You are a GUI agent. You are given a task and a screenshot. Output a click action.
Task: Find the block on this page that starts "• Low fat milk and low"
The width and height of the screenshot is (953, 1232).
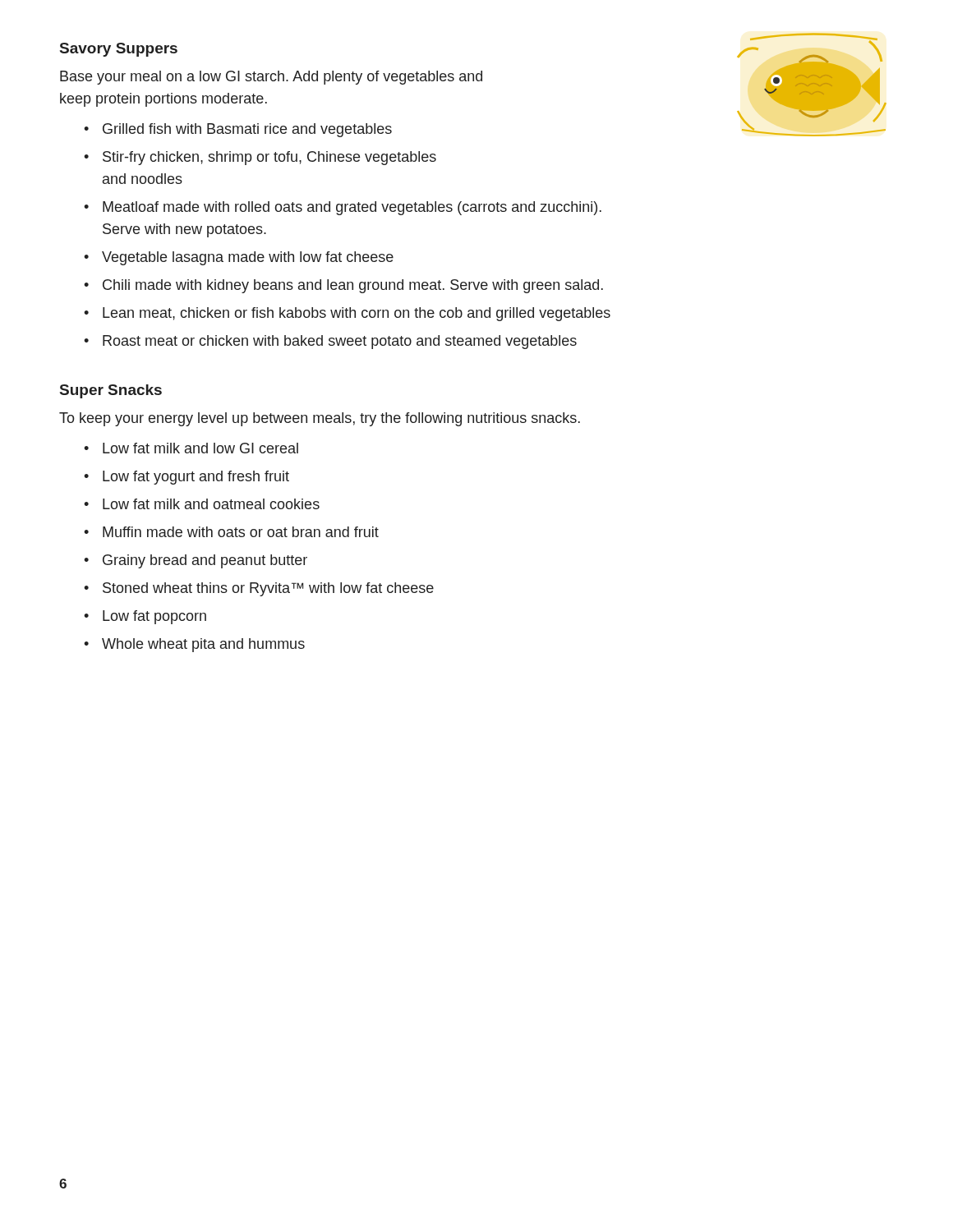tap(191, 448)
